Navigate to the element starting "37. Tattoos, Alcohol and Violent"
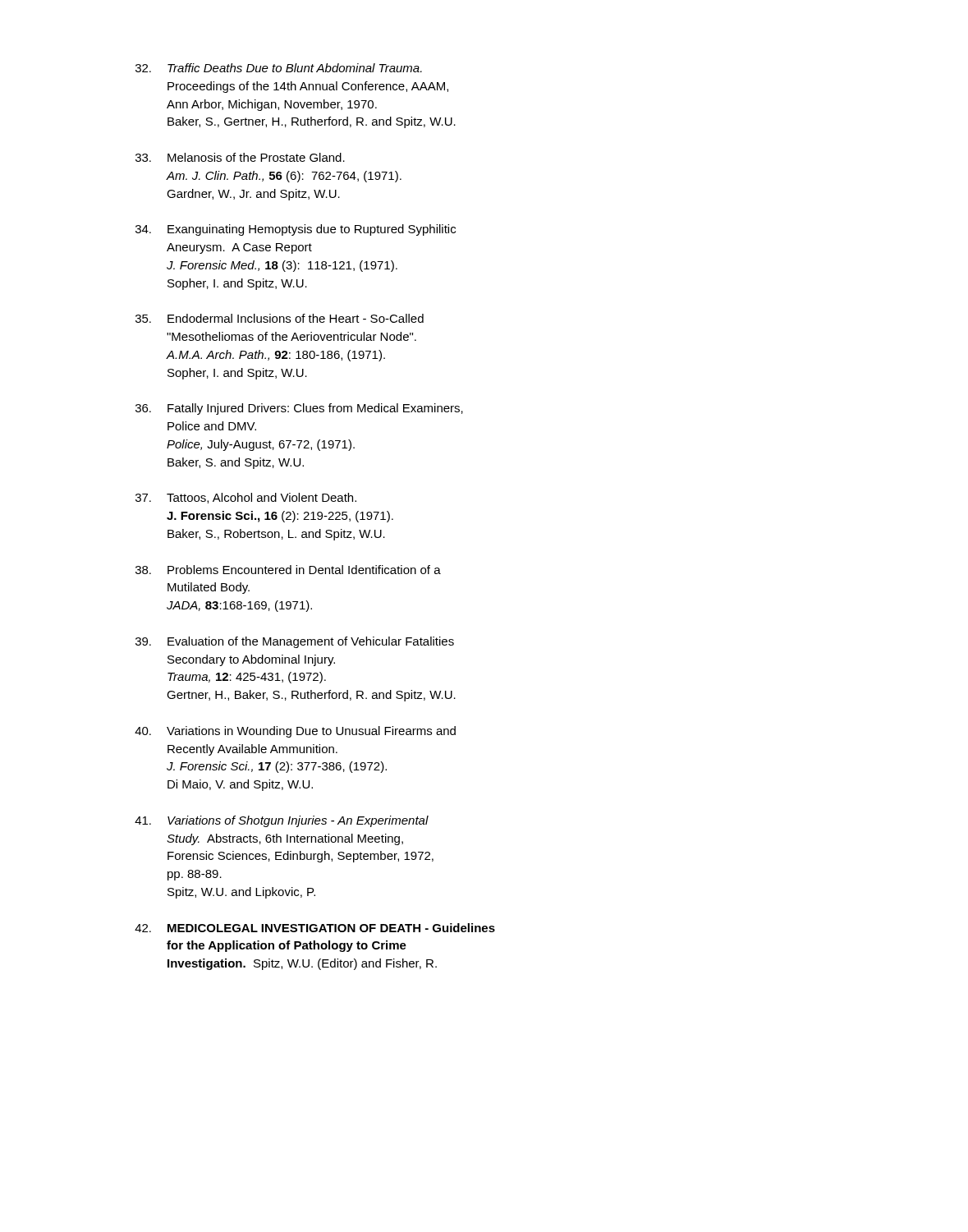Screen dimensions: 1232x968 coord(246,498)
